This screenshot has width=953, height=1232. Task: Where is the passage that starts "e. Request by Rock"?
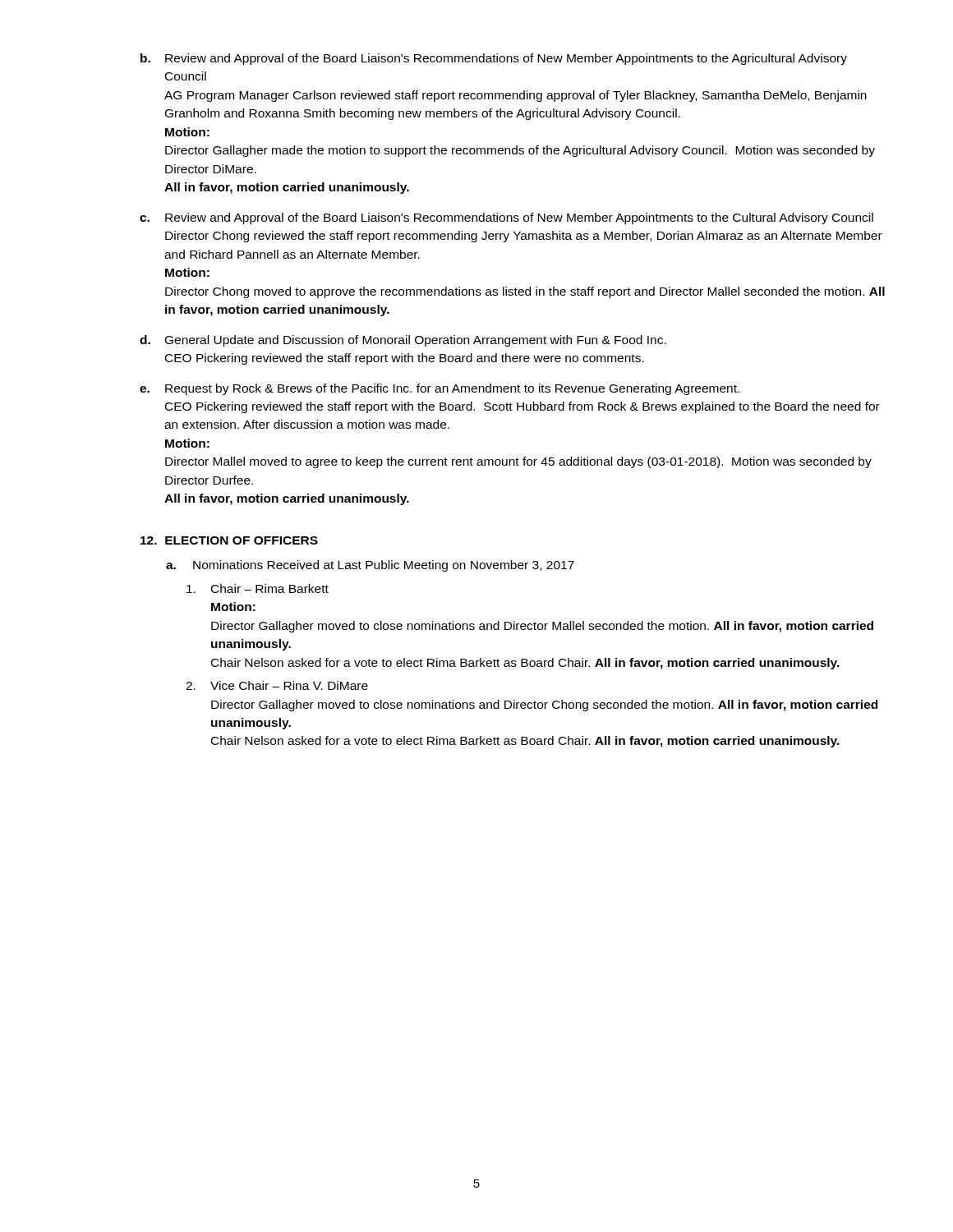click(x=440, y=389)
